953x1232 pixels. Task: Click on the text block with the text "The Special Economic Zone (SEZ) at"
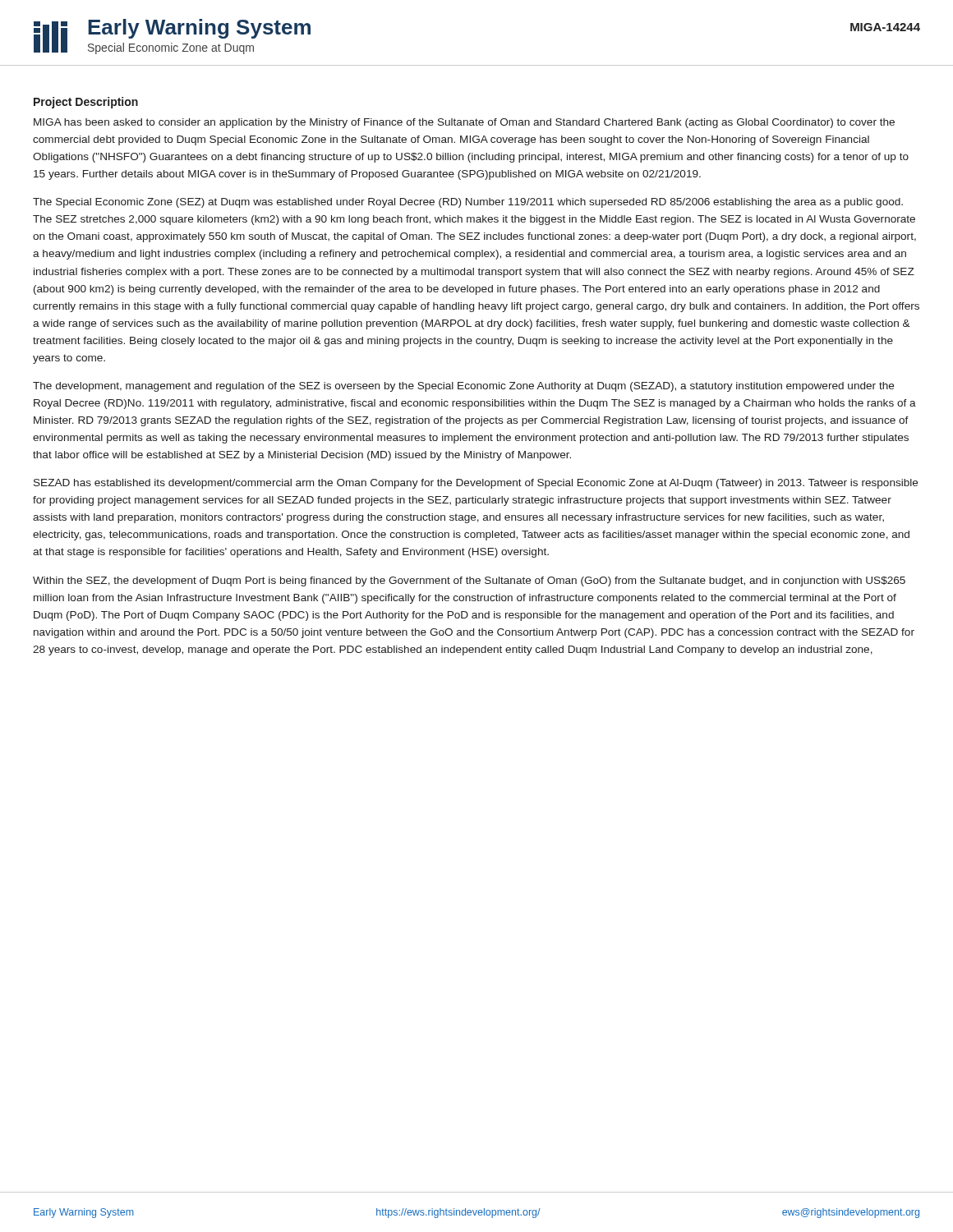click(476, 280)
